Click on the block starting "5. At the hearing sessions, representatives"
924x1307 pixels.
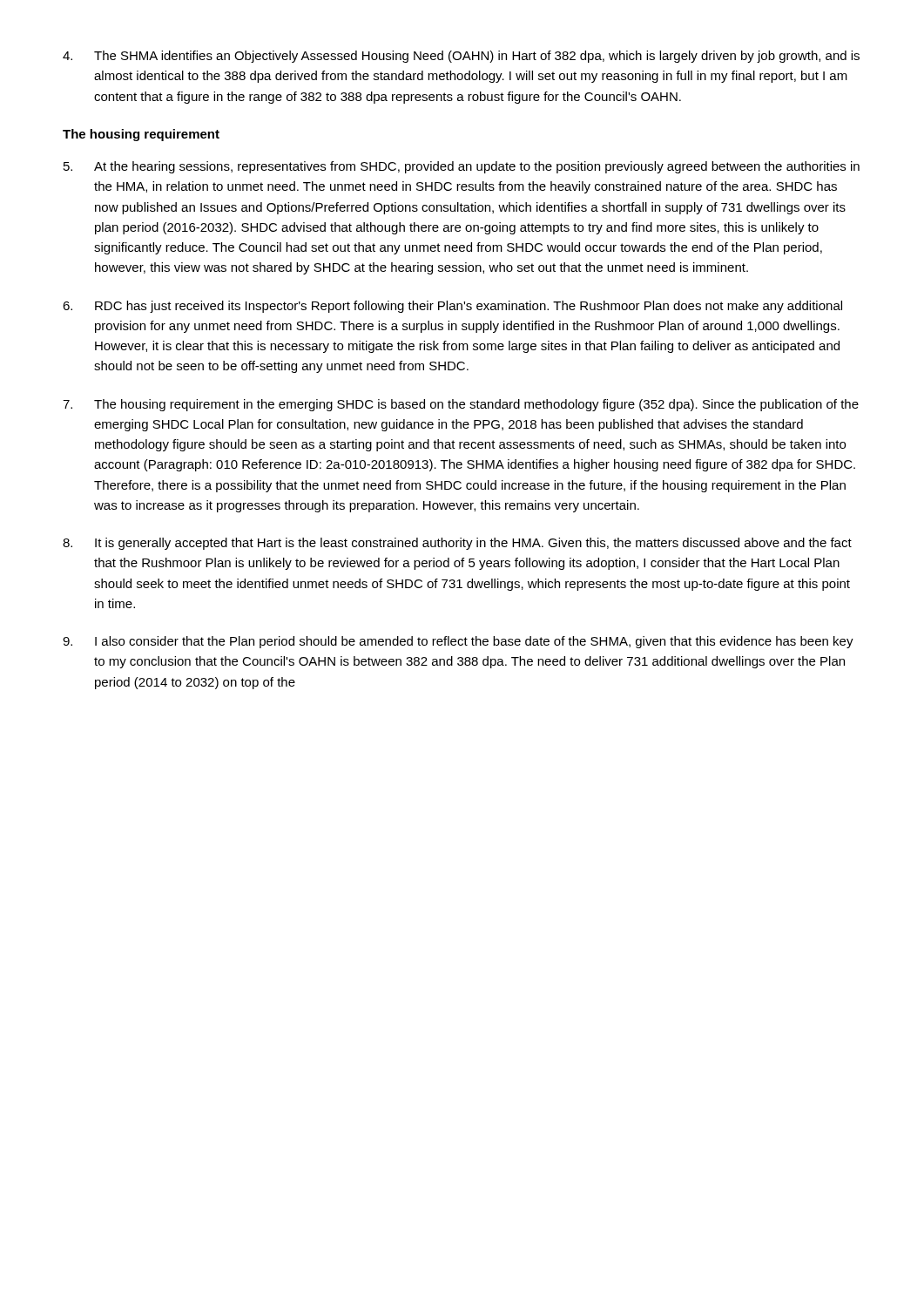click(x=462, y=217)
